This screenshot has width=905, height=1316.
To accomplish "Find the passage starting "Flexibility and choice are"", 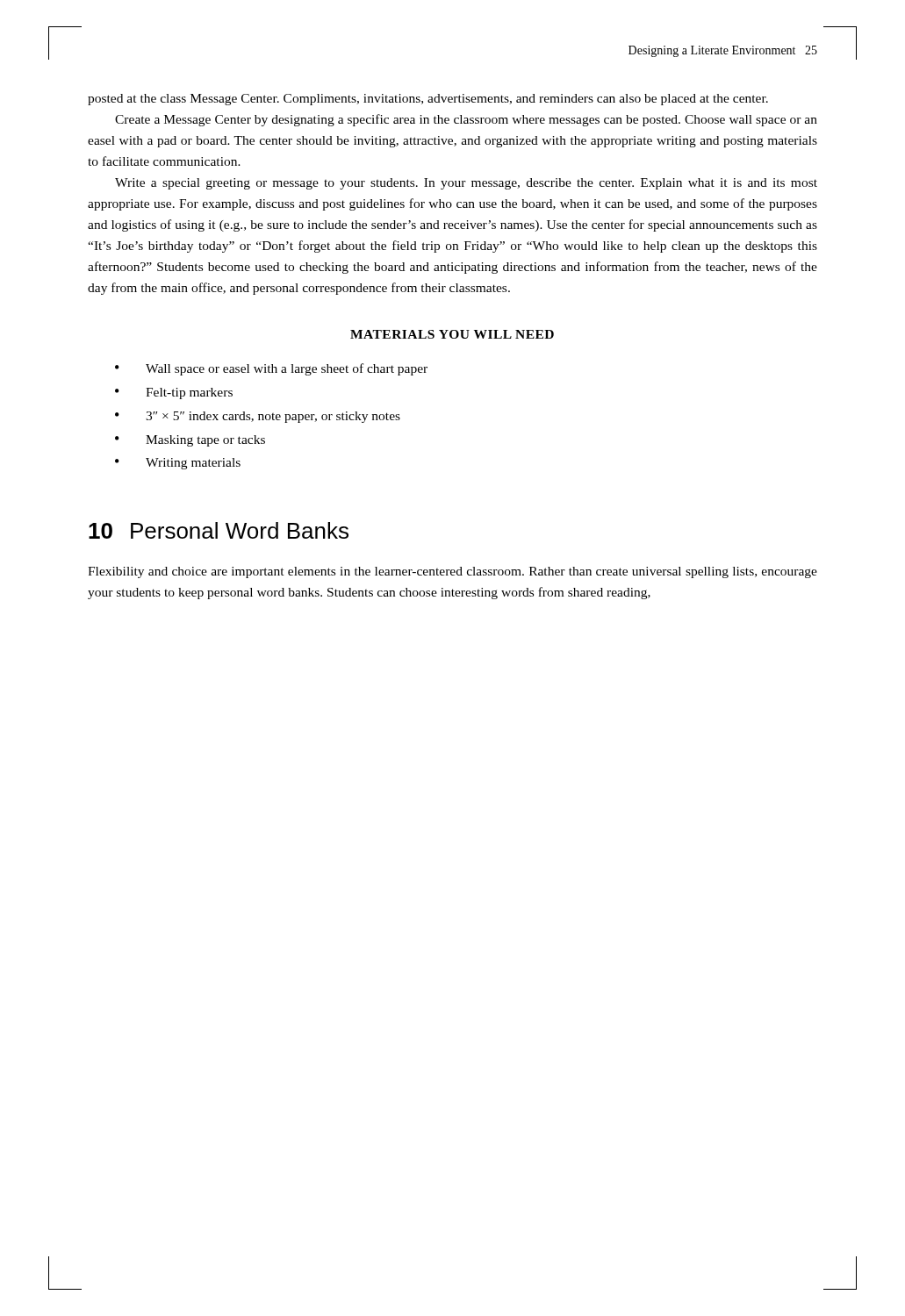I will click(452, 582).
